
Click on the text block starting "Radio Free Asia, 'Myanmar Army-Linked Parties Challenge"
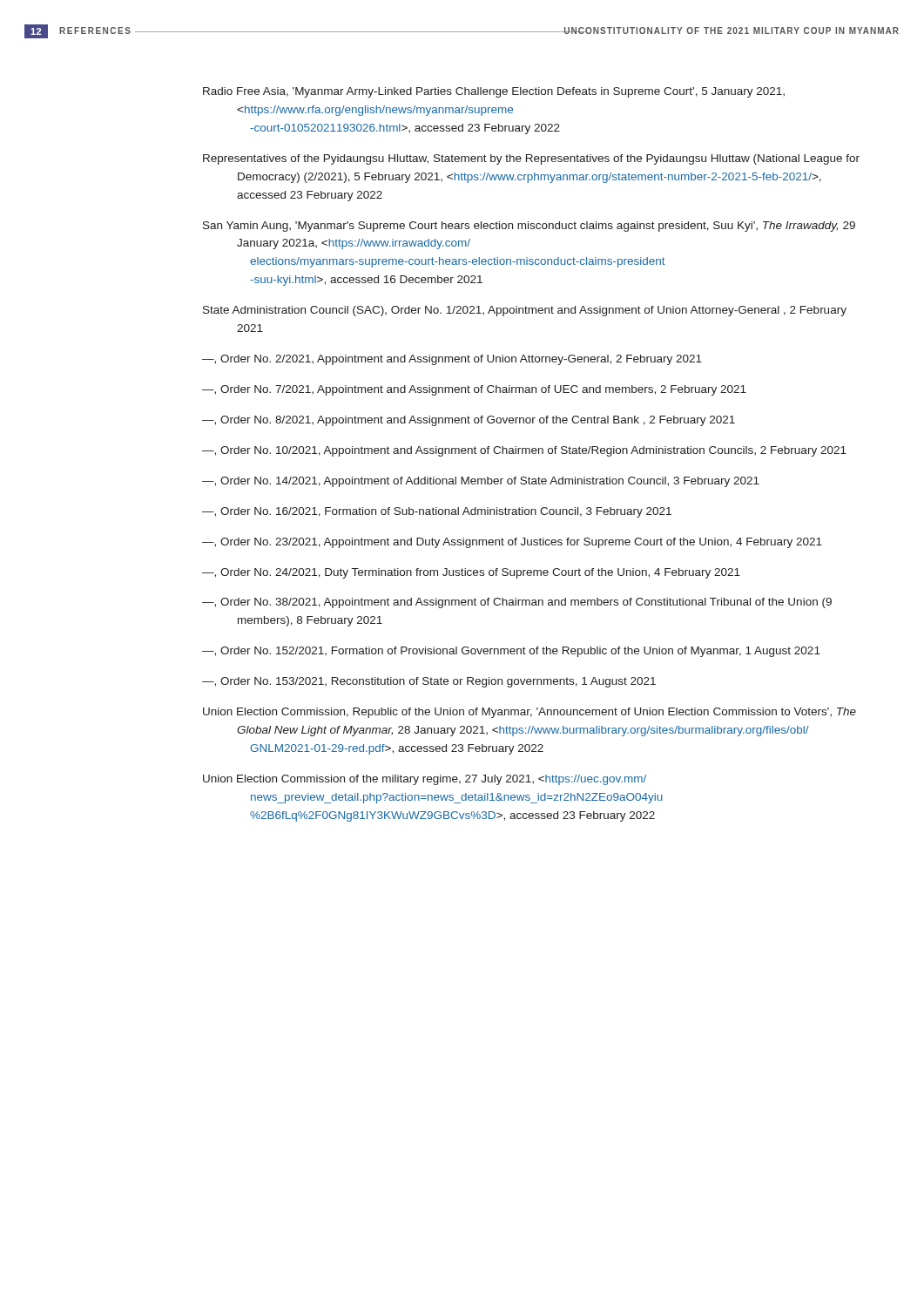(494, 109)
